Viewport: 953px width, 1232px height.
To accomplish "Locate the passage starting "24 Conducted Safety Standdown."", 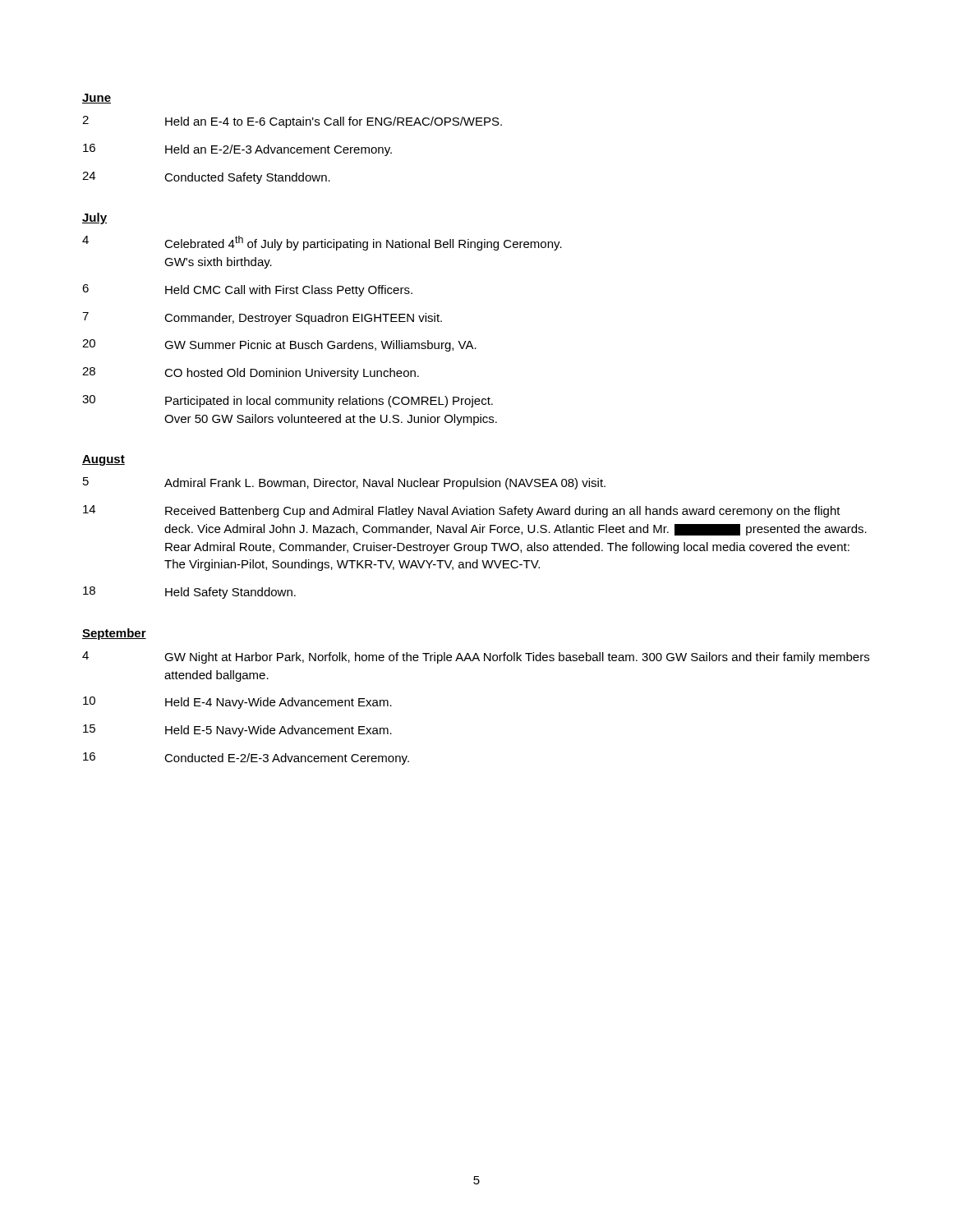I will click(x=206, y=177).
